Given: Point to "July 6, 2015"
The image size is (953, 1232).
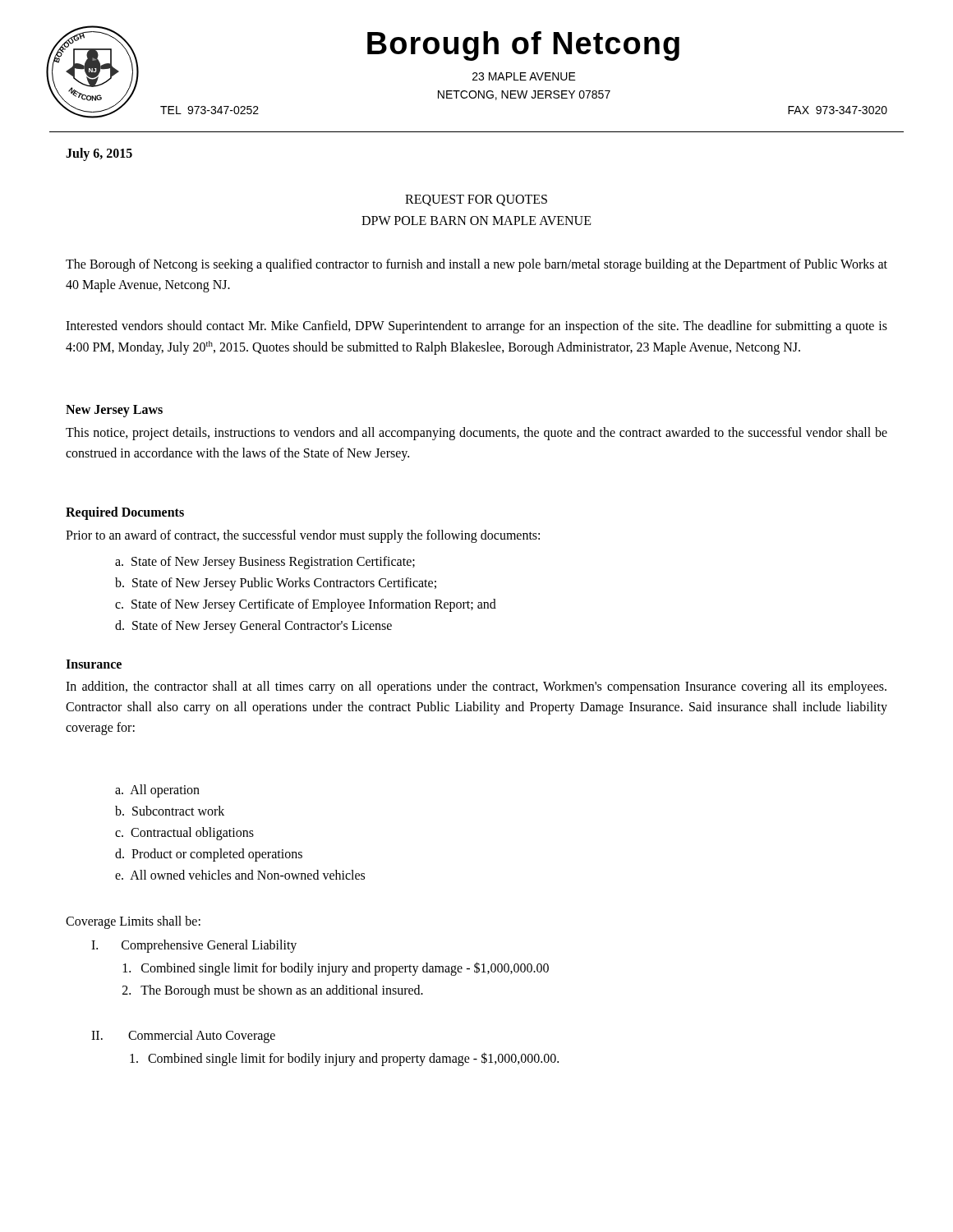Looking at the screenshot, I should coord(99,153).
